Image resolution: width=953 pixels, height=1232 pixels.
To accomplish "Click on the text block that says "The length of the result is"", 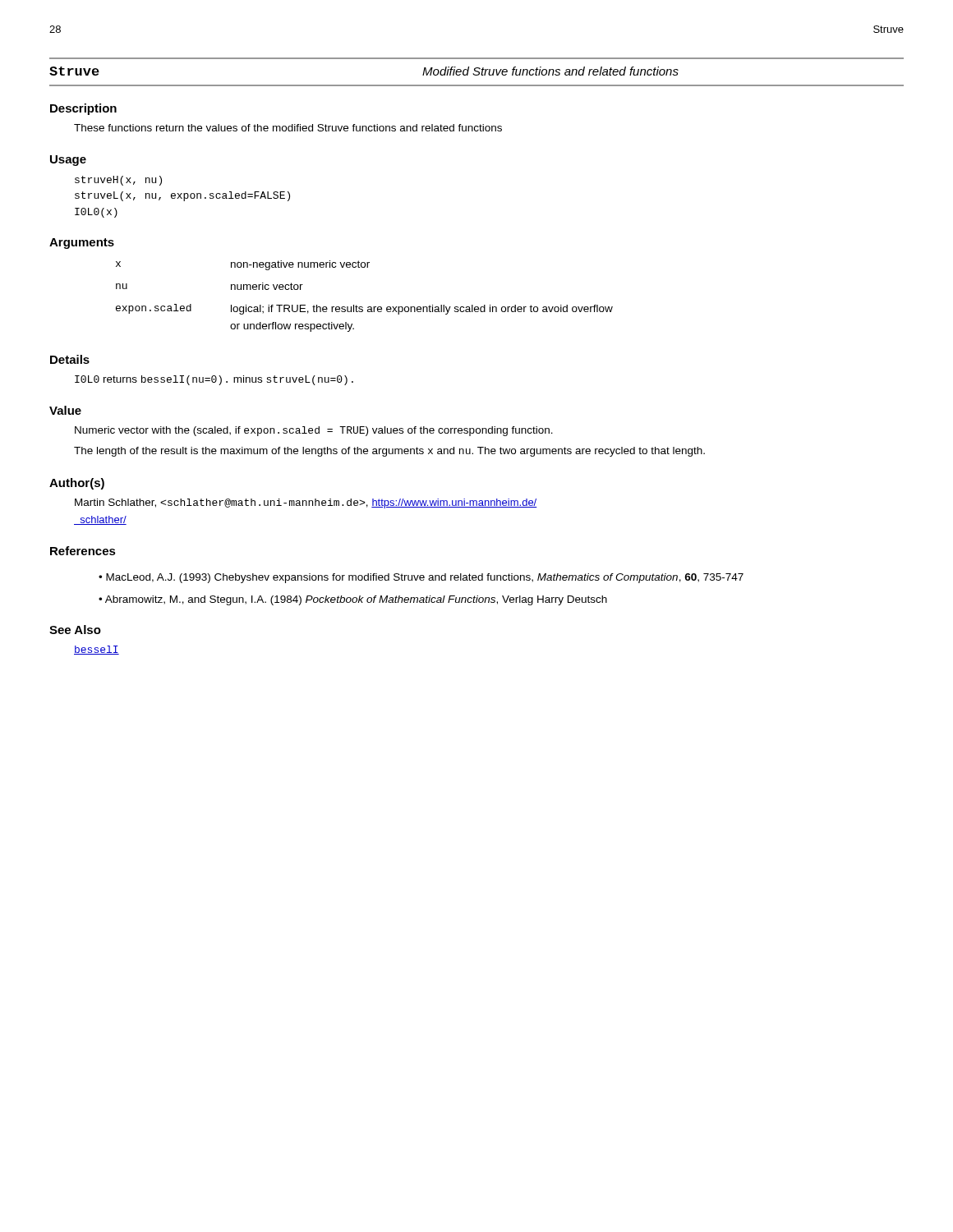I will [390, 451].
